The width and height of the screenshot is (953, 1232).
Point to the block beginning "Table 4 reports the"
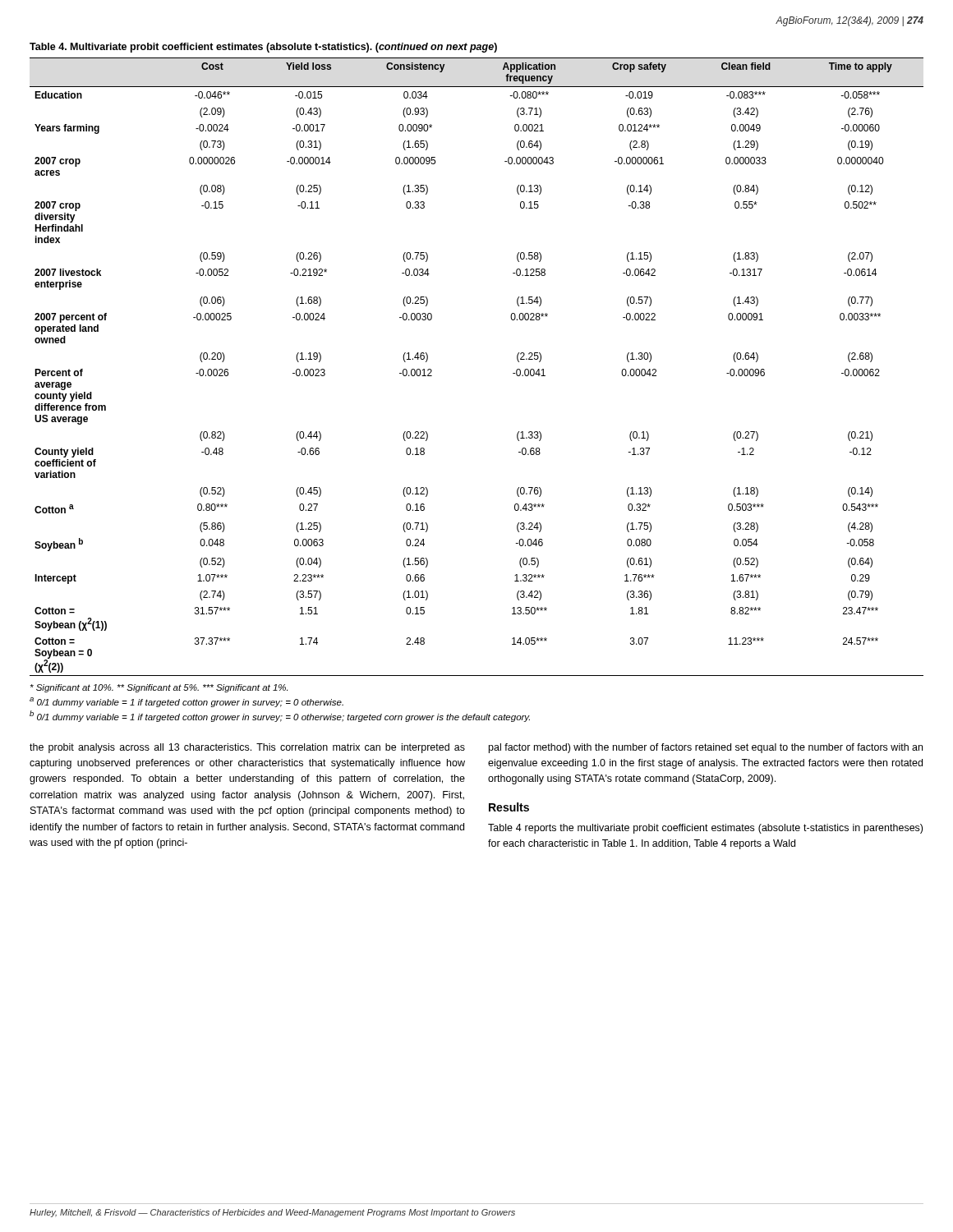point(706,836)
